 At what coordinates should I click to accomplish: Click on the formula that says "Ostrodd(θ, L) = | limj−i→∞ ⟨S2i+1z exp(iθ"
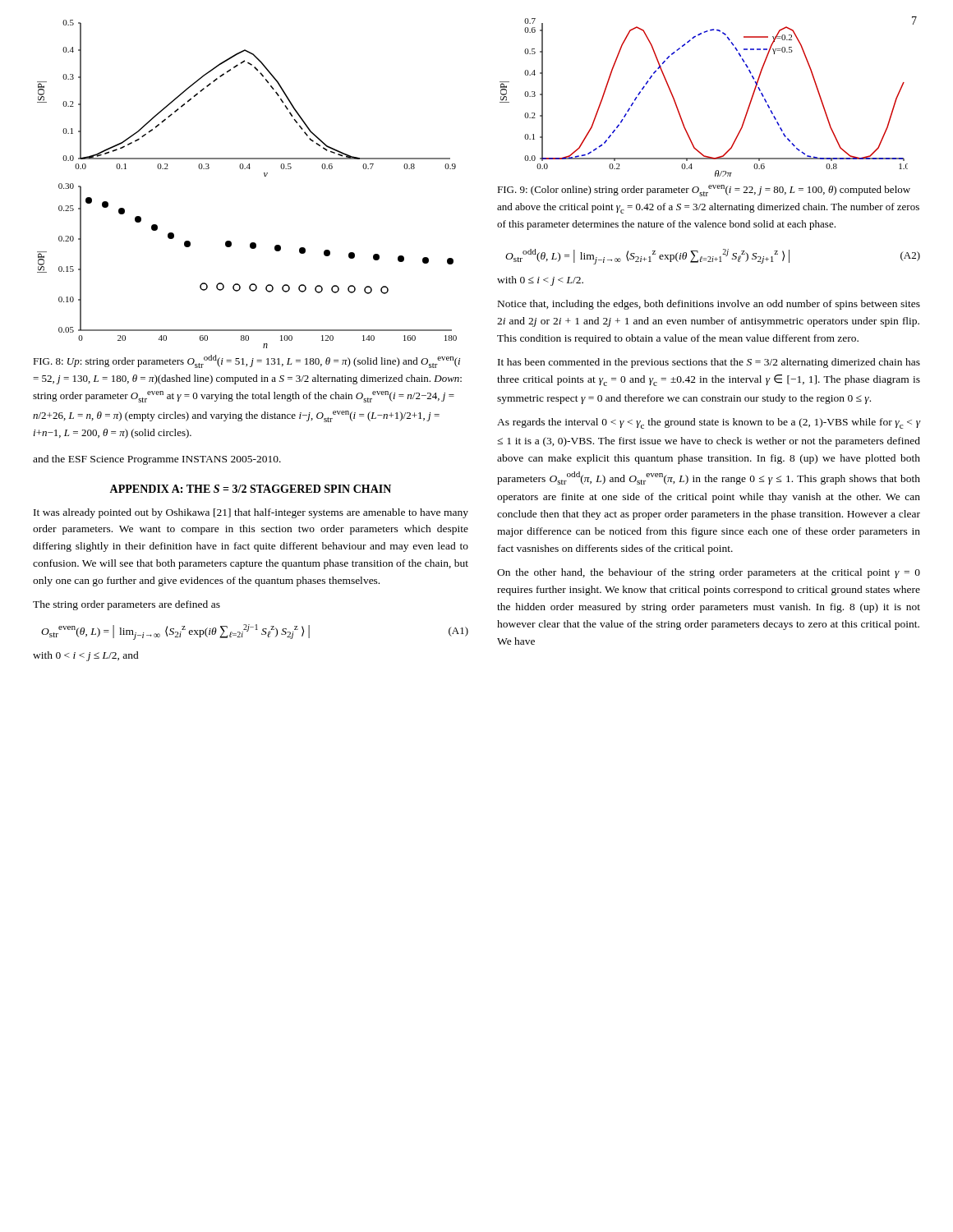point(709,255)
